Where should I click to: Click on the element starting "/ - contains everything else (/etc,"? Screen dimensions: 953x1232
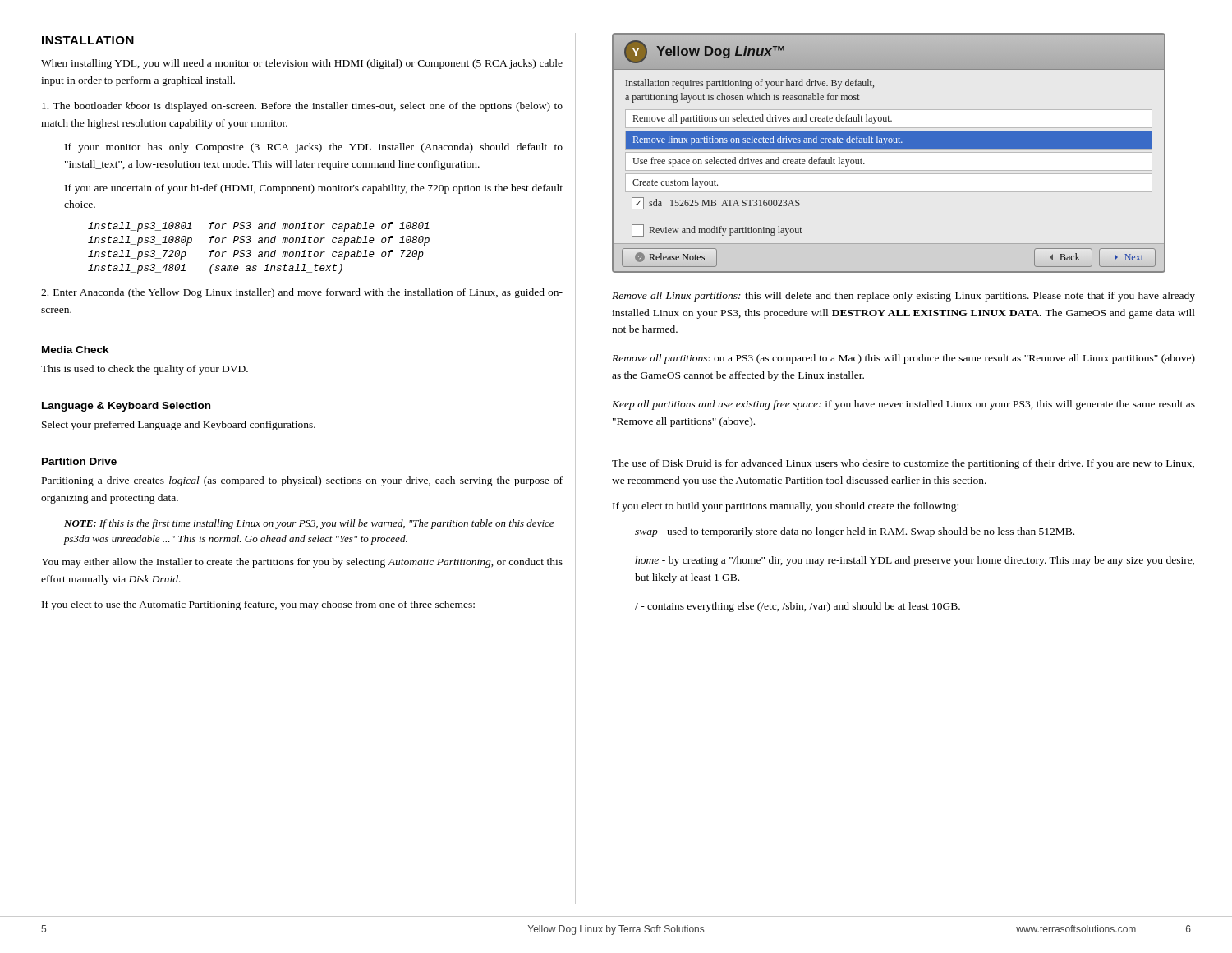(x=915, y=606)
